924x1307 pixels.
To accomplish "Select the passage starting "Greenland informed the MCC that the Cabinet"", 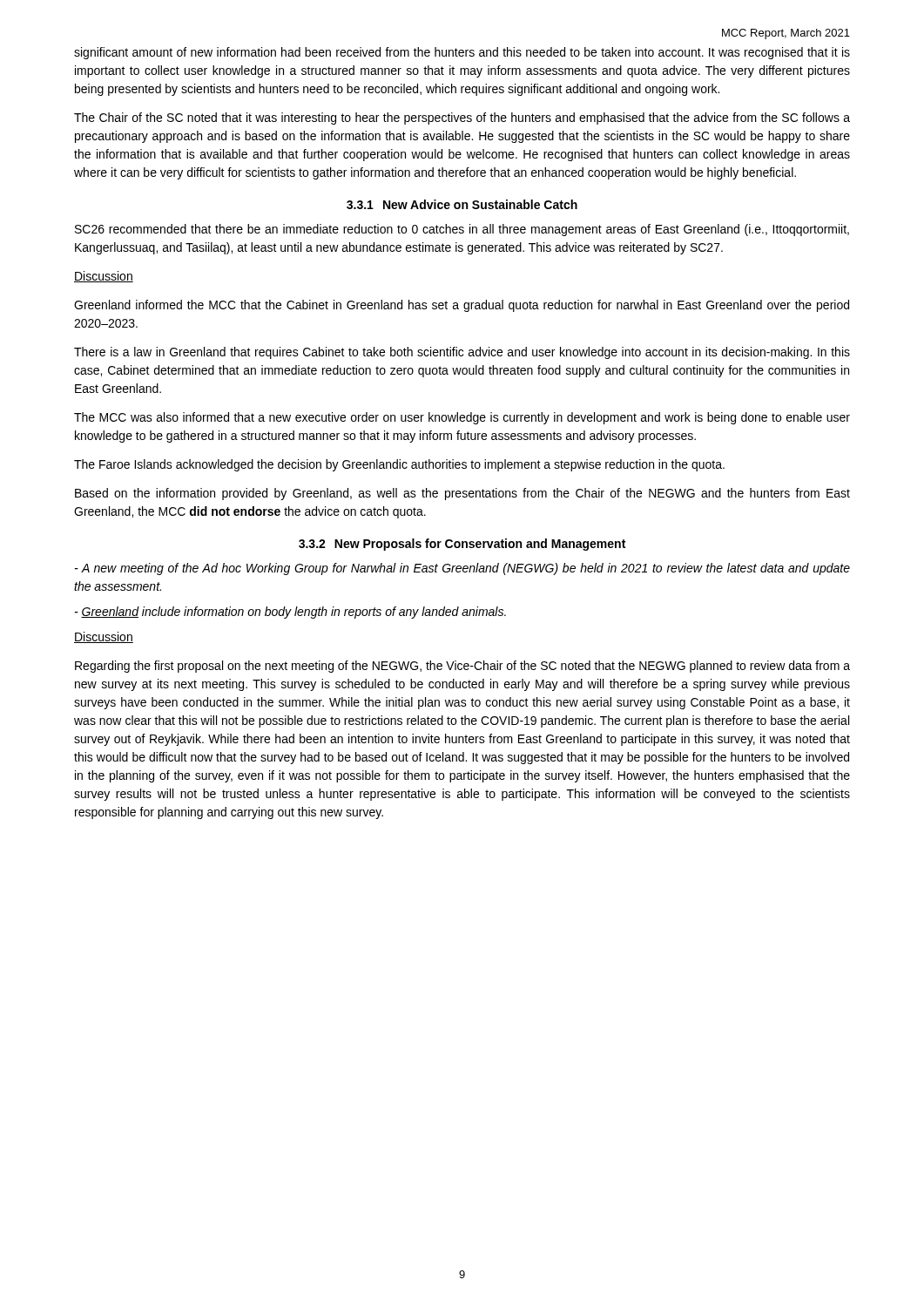I will tap(462, 315).
